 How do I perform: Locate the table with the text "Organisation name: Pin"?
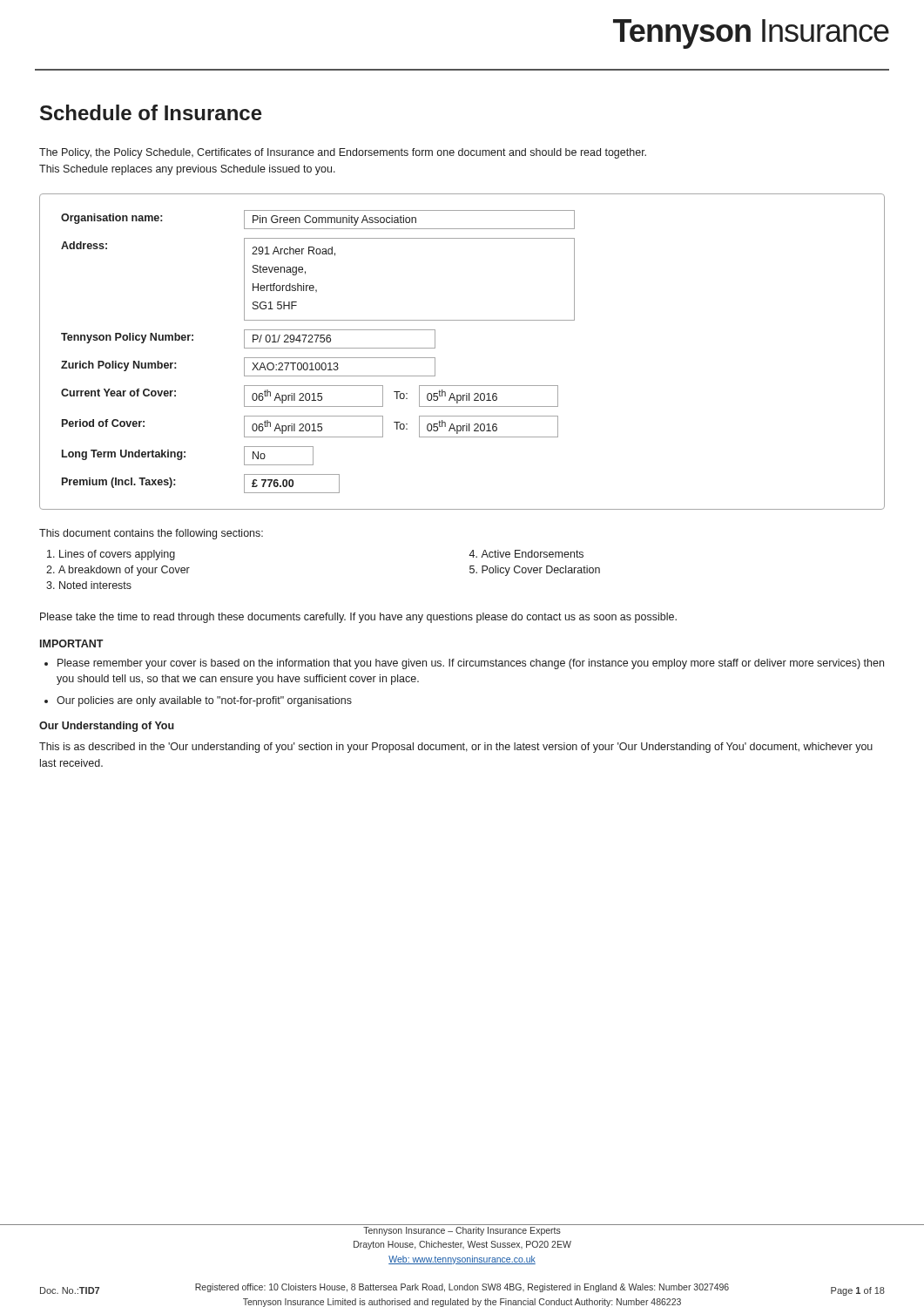[462, 351]
